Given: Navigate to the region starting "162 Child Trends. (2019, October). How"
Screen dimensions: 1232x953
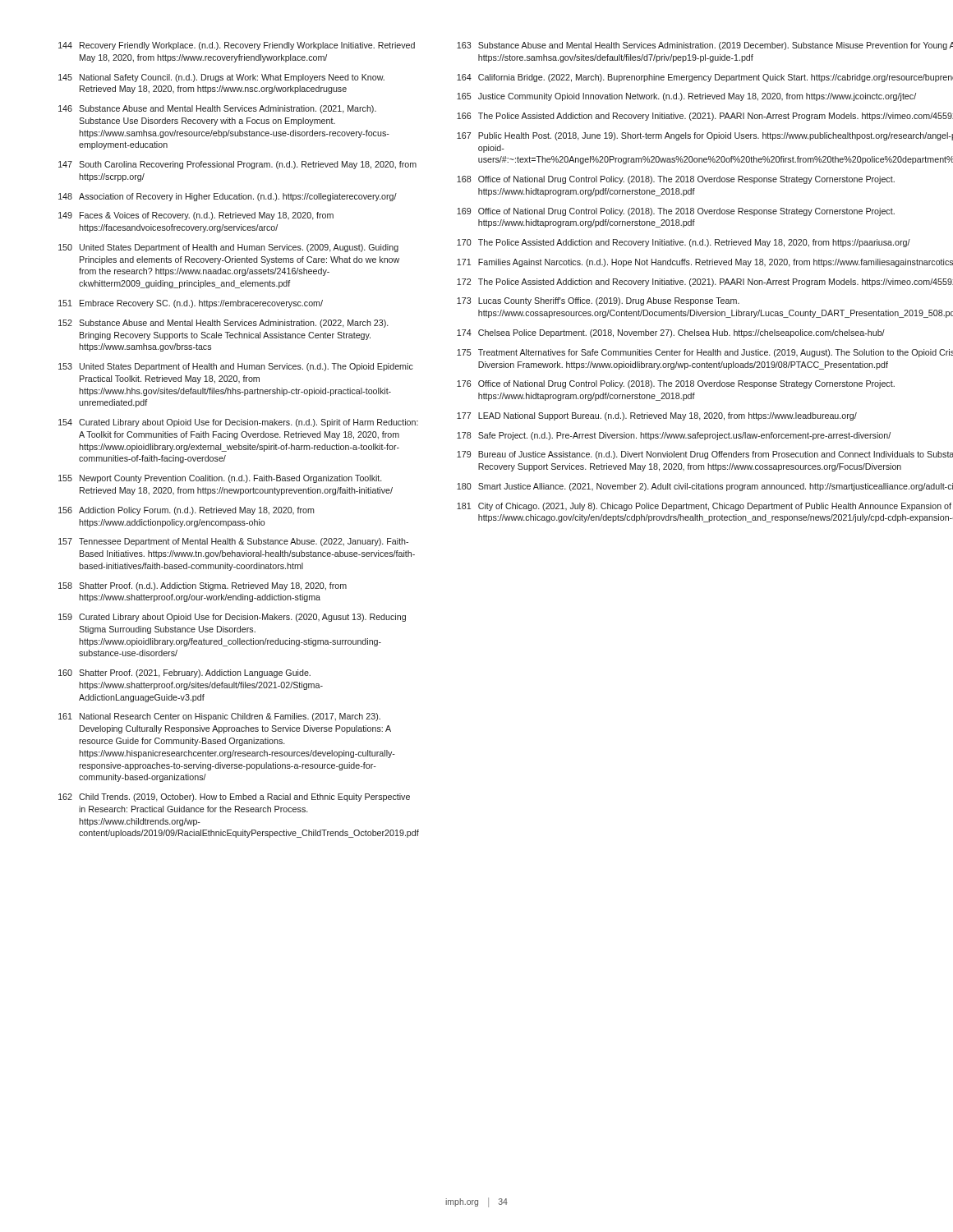Looking at the screenshot, I should click(234, 815).
